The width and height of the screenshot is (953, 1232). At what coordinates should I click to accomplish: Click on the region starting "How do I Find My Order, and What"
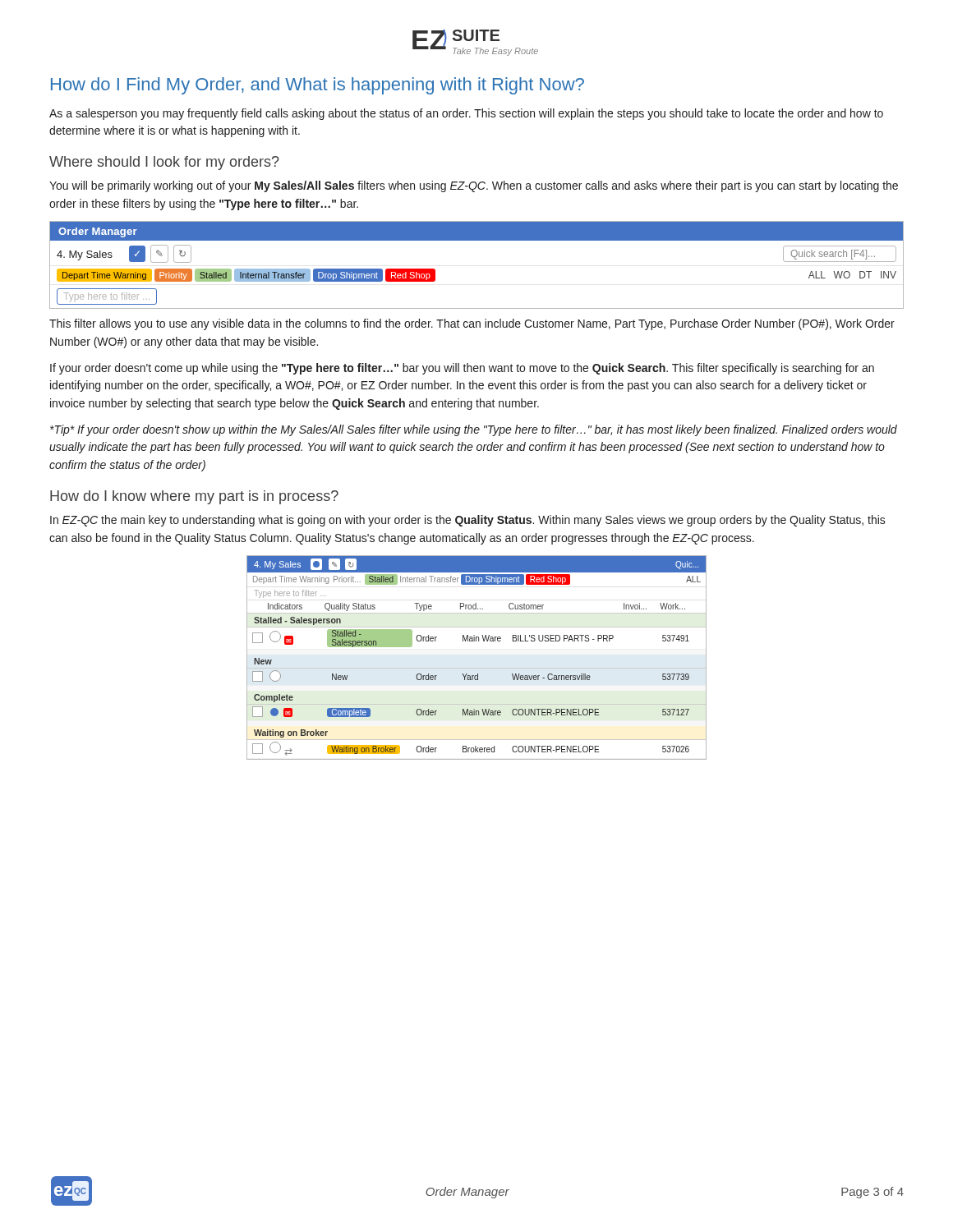[x=476, y=85]
